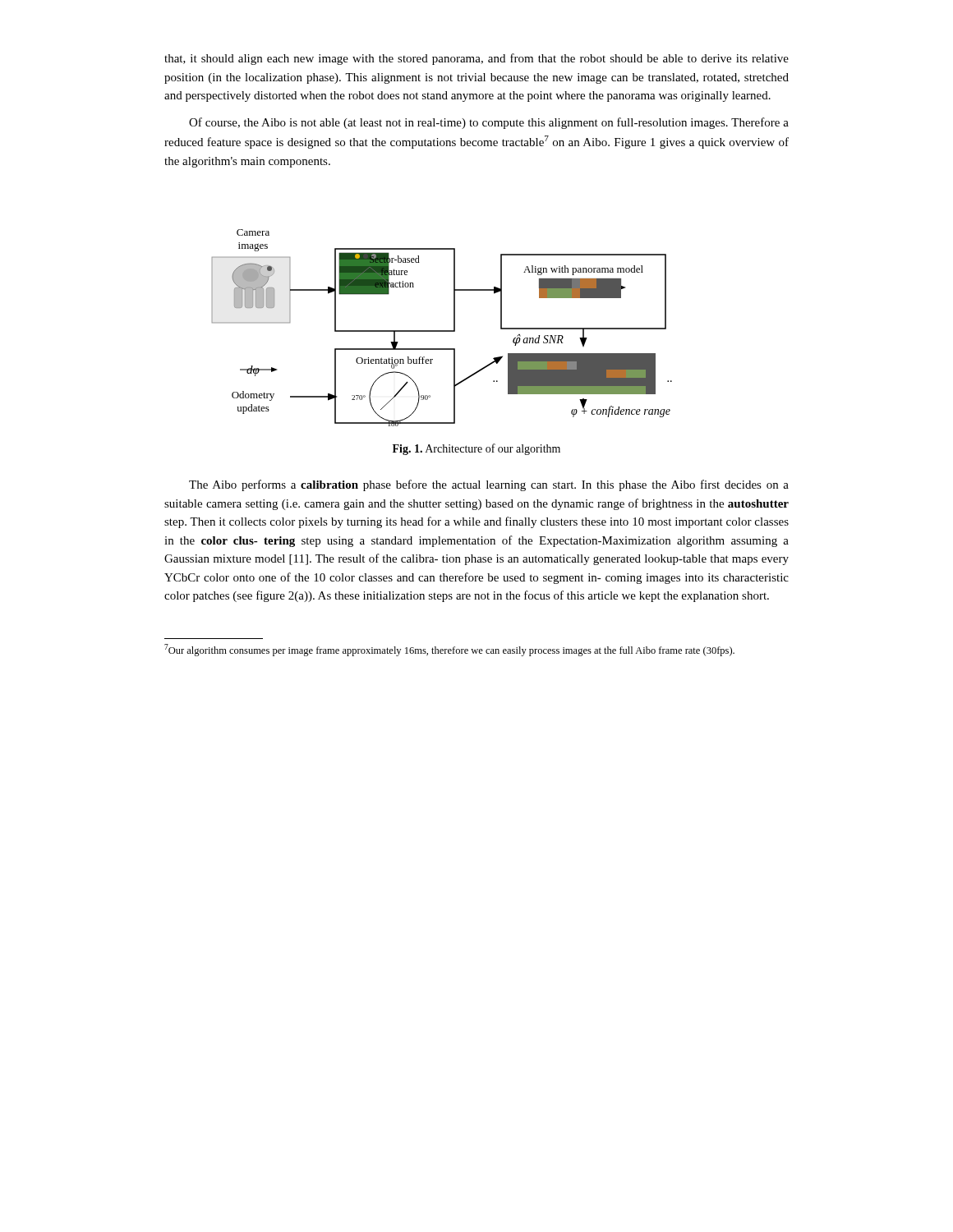Image resolution: width=953 pixels, height=1232 pixels.
Task: Find the element starting "7Our algorithm consumes per image frame approximately"
Action: coord(450,649)
